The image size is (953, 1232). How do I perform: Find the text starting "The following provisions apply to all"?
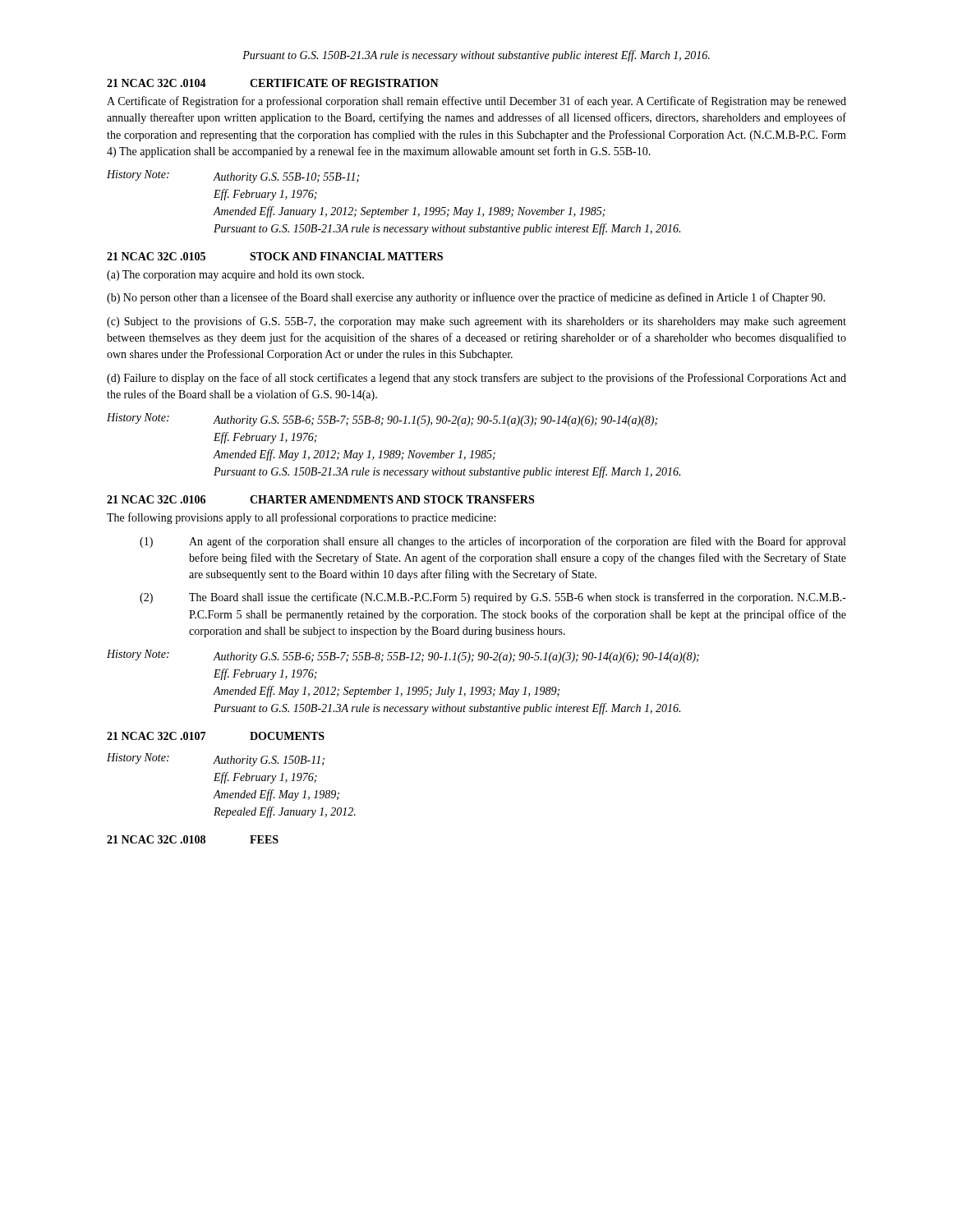pyautogui.click(x=302, y=518)
